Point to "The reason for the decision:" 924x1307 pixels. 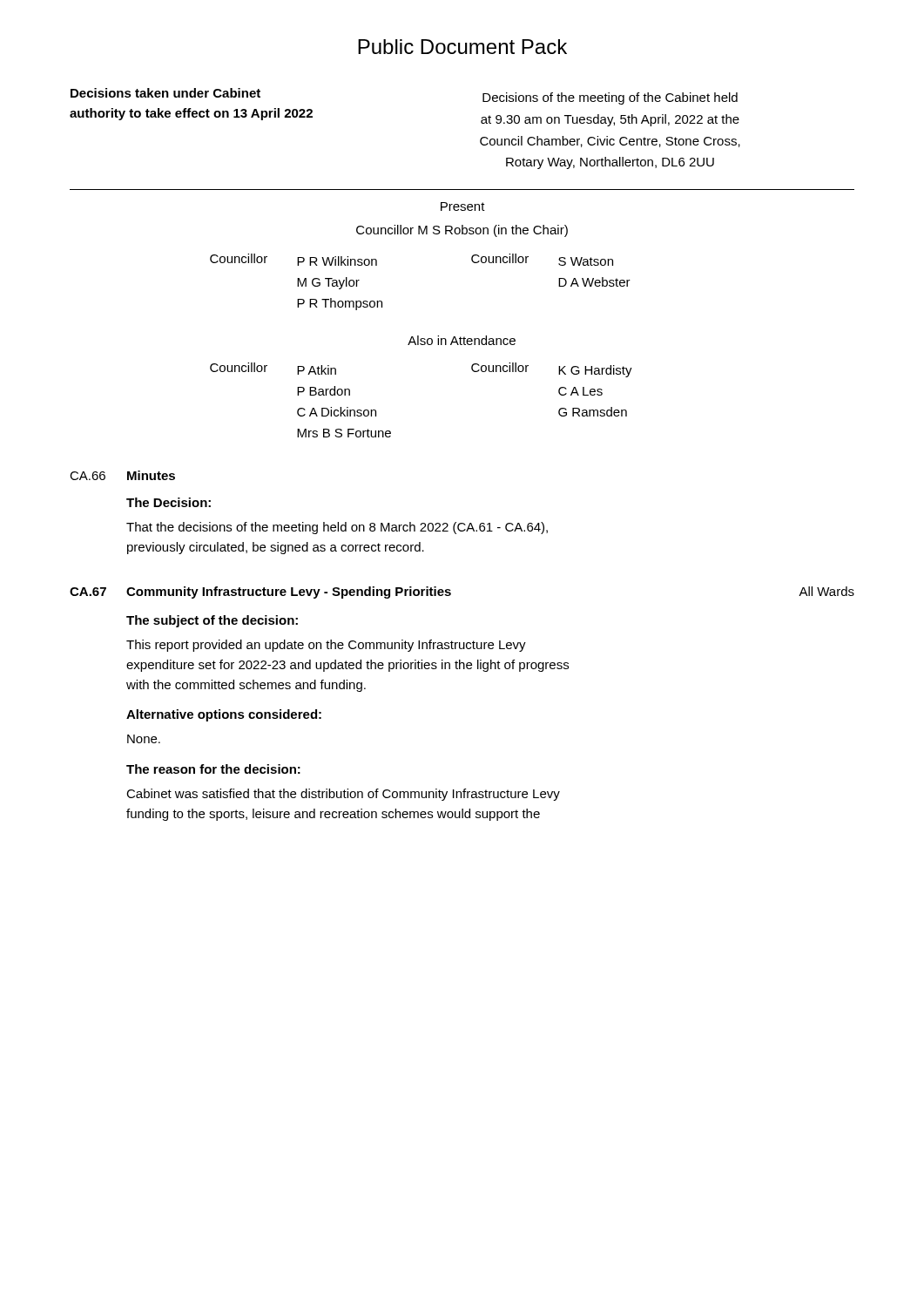[214, 769]
